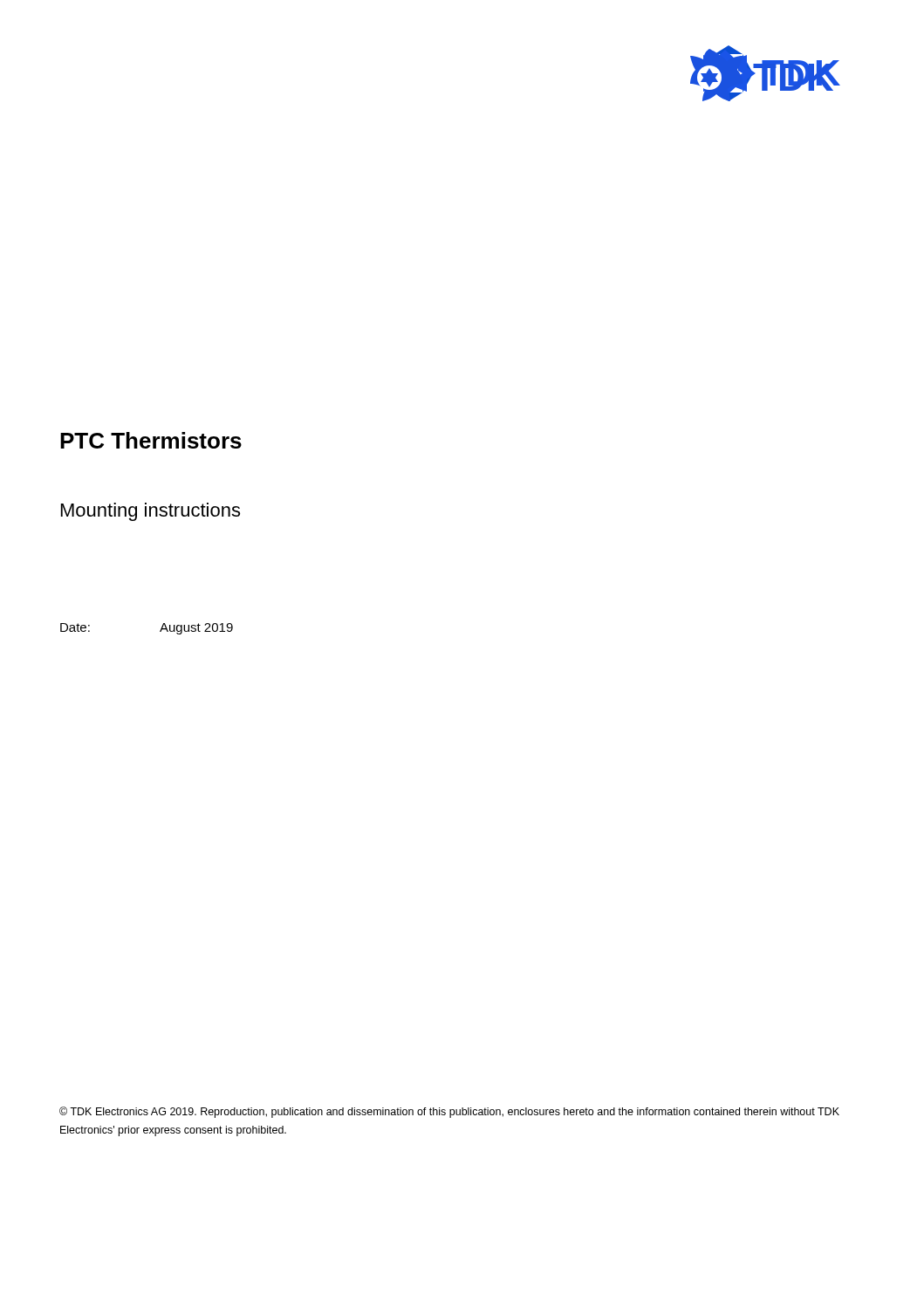Select the text starting "Date: August 2019"
Screen dimensions: 1309x924
[77, 629]
